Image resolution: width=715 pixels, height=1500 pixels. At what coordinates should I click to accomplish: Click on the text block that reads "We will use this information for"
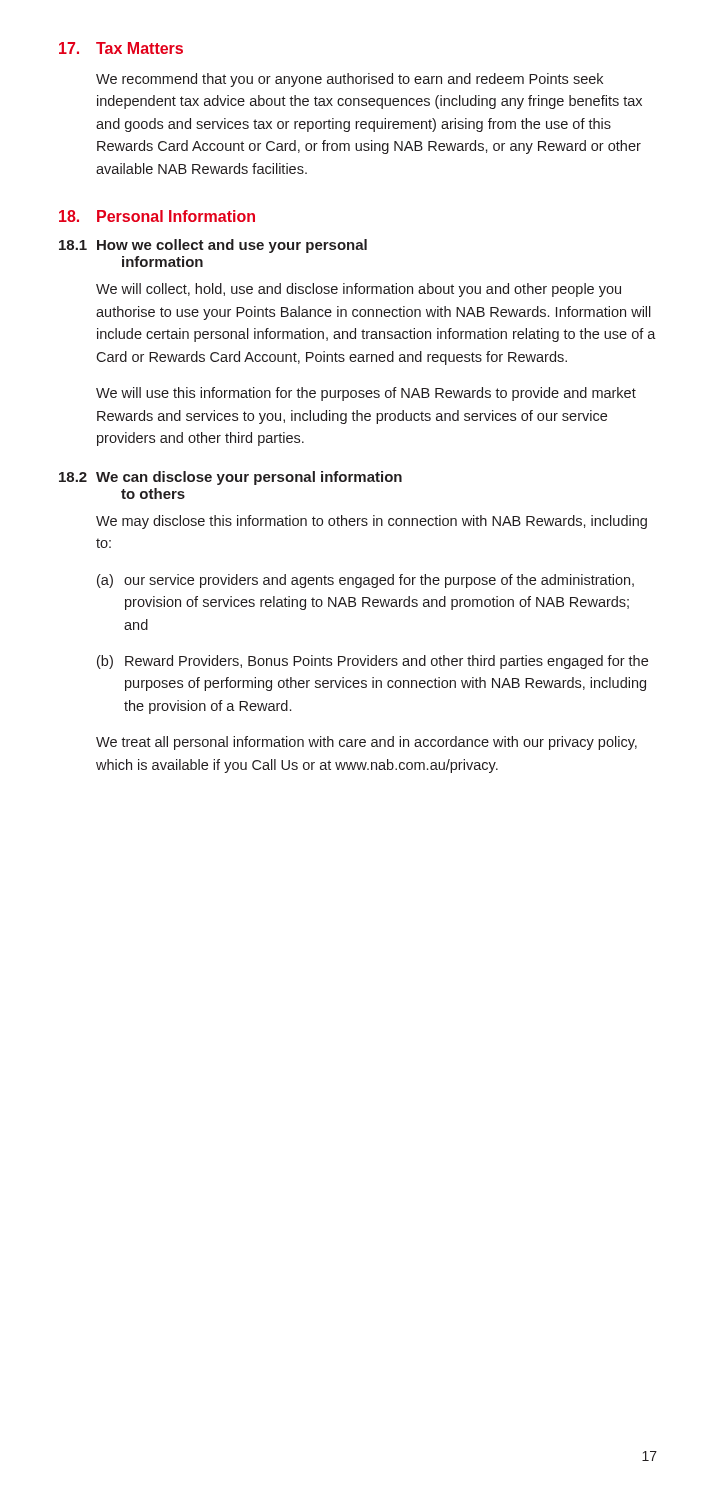point(366,416)
